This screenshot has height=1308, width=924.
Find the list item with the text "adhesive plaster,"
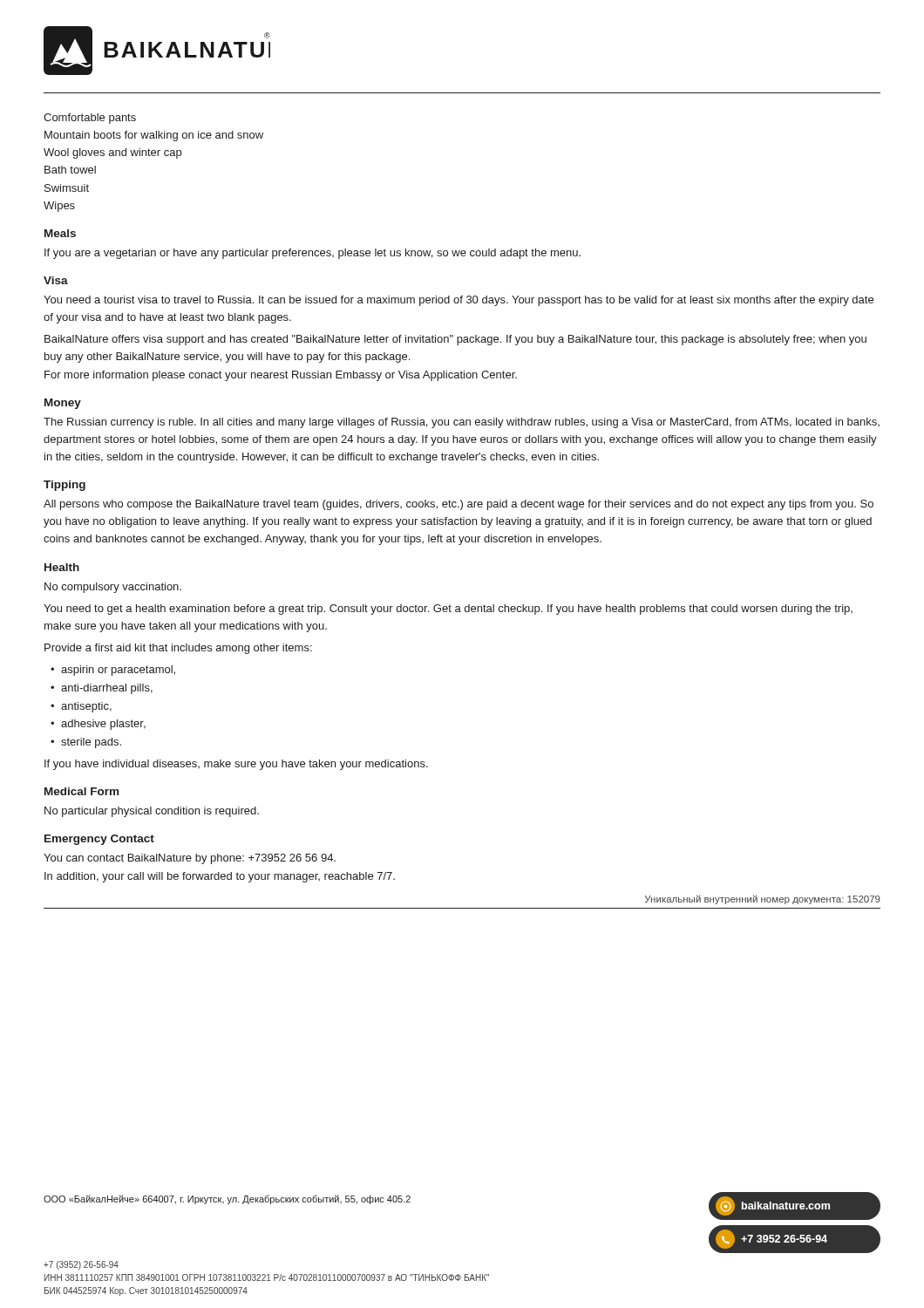[x=104, y=724]
